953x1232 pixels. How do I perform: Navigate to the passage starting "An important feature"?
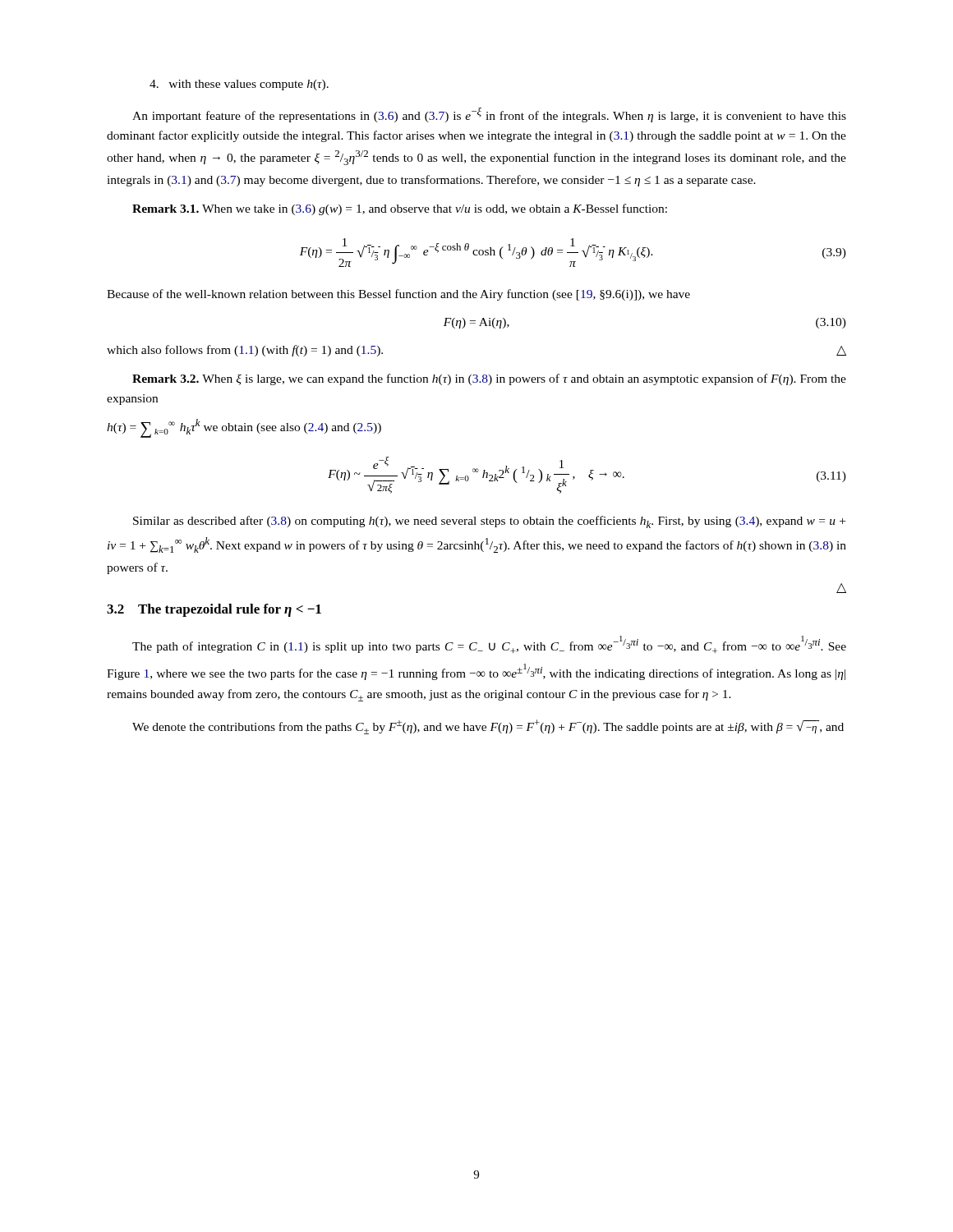(476, 147)
